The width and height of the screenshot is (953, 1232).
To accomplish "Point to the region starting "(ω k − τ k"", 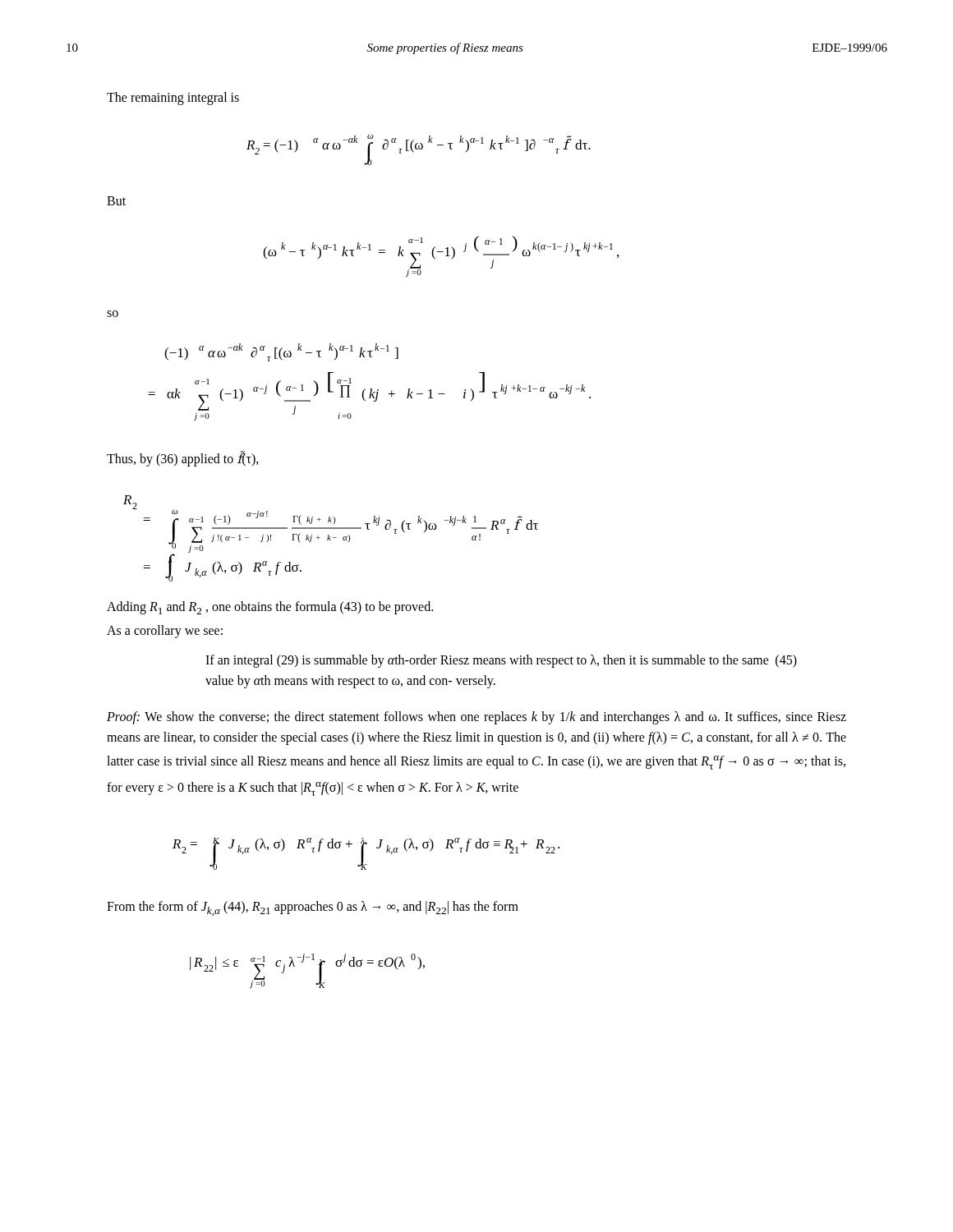I will point(476,252).
